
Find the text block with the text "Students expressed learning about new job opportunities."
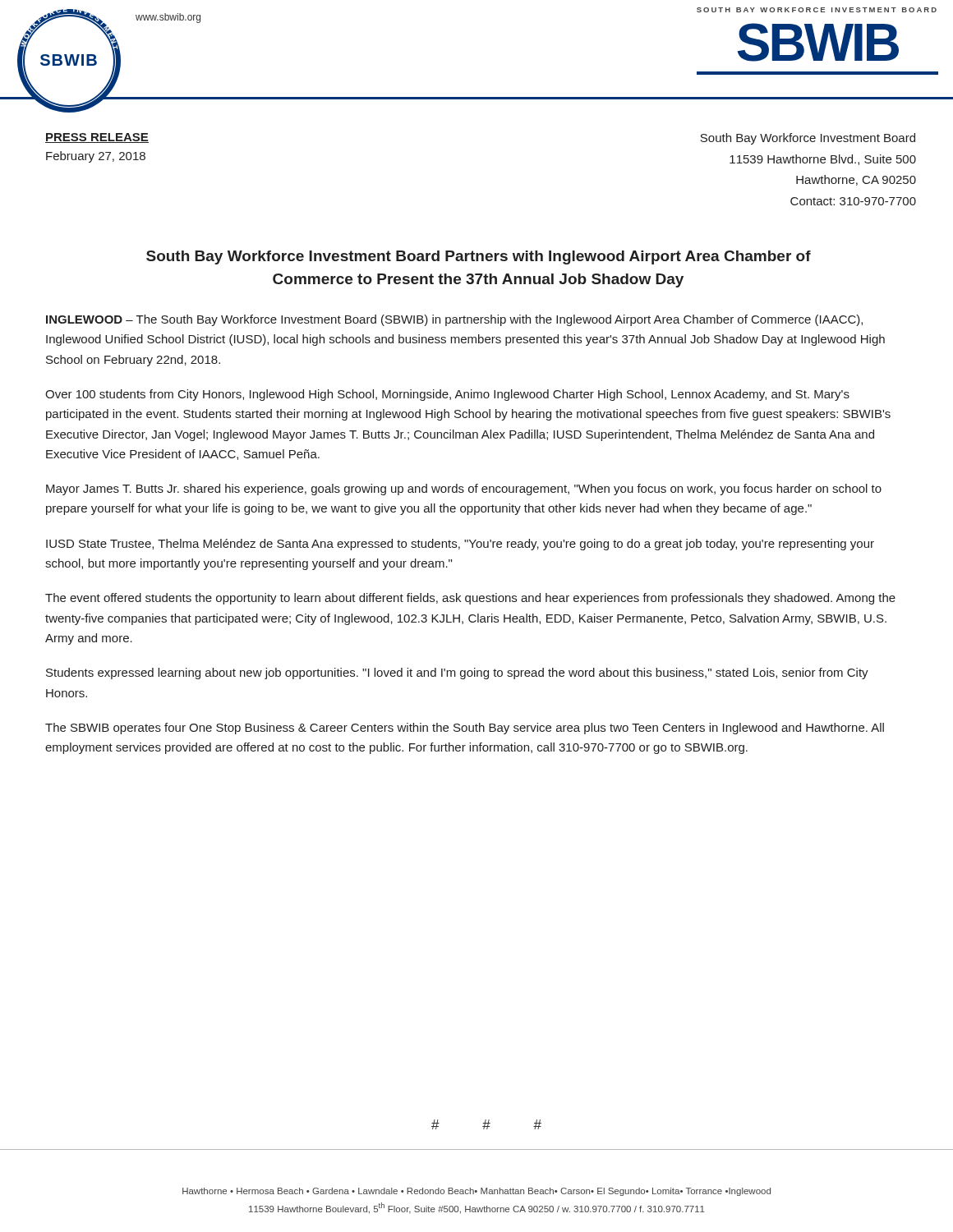(457, 682)
